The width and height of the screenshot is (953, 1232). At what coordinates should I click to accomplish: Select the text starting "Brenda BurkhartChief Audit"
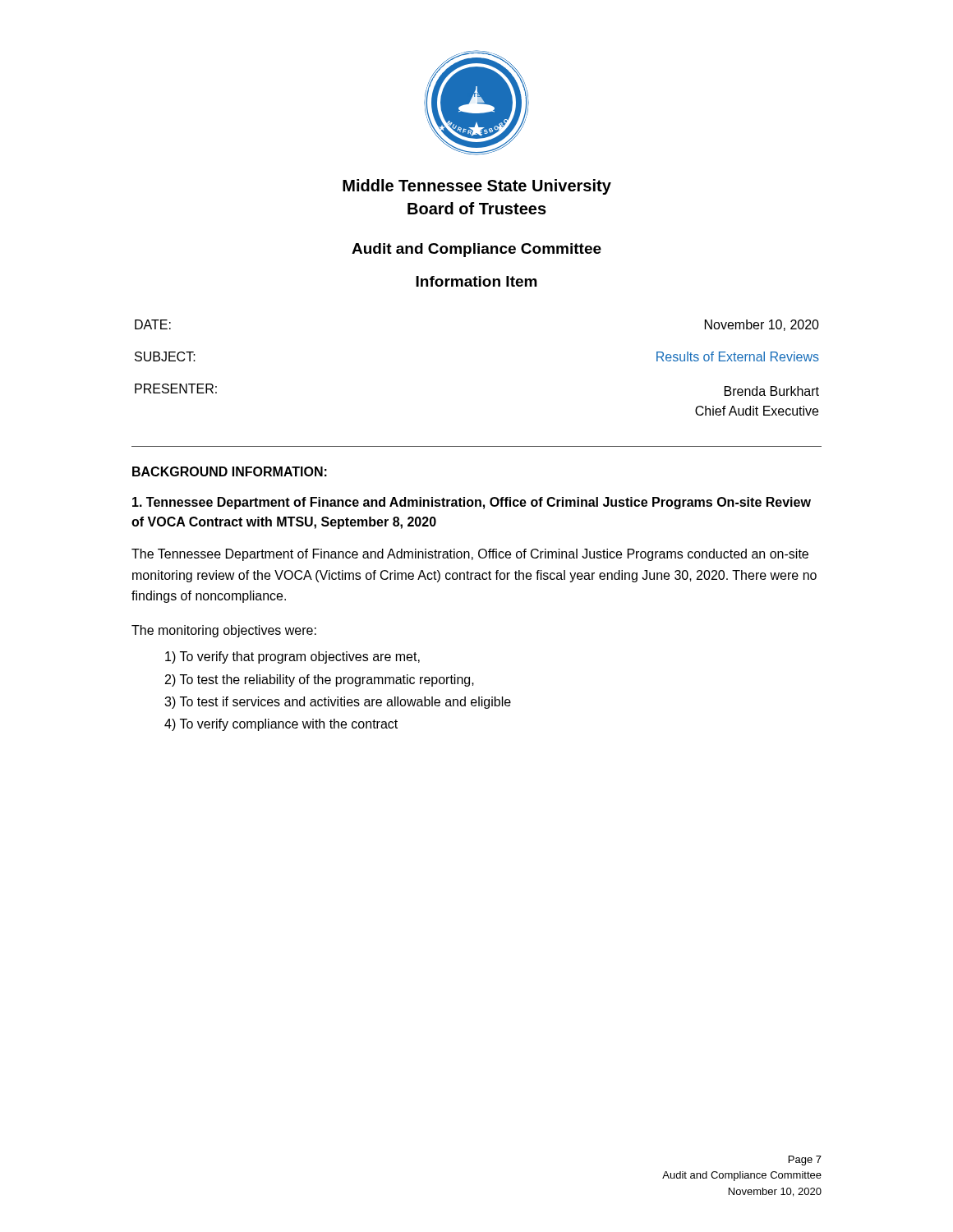[x=757, y=401]
